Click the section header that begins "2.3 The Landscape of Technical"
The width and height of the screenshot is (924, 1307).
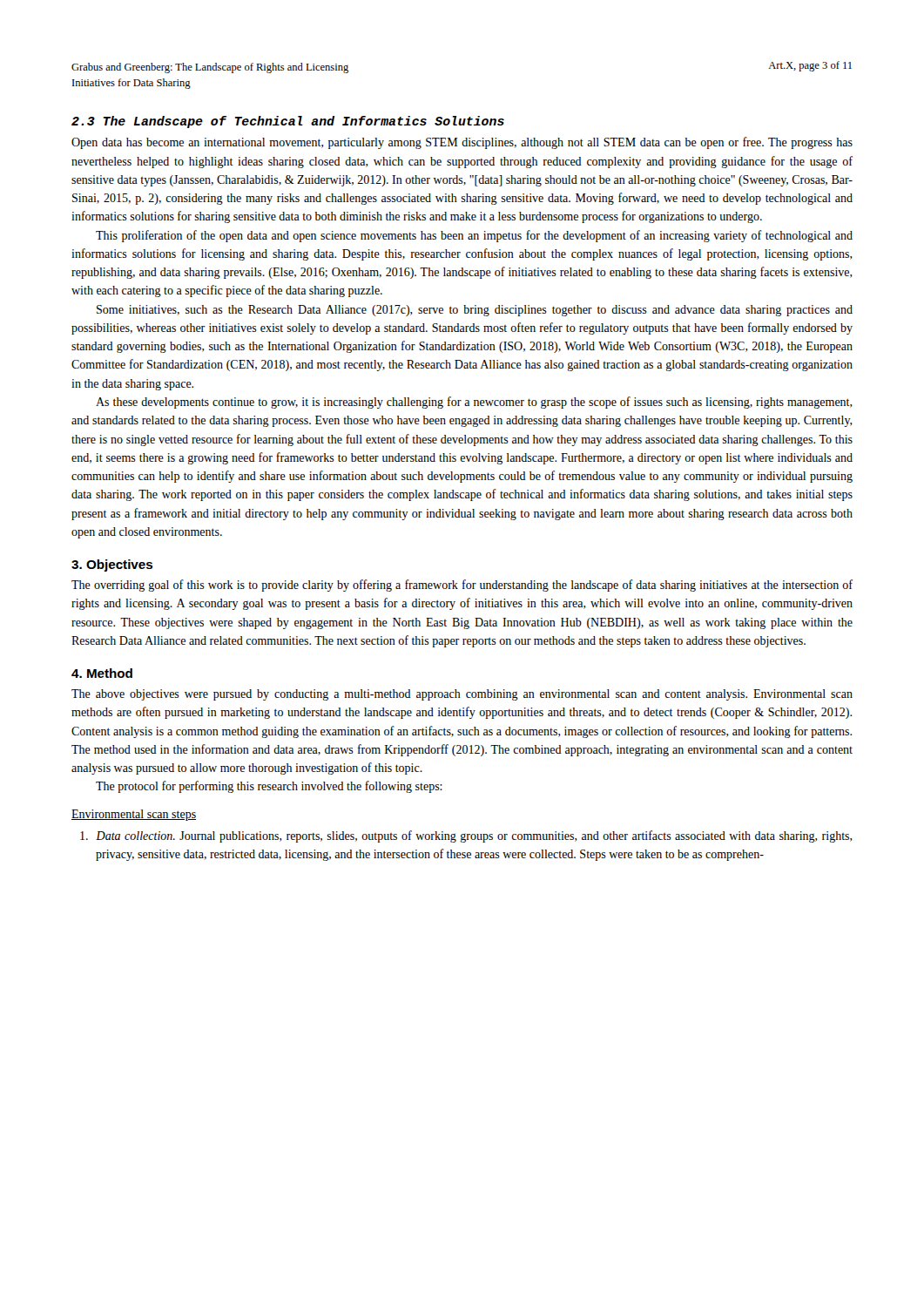pos(288,122)
